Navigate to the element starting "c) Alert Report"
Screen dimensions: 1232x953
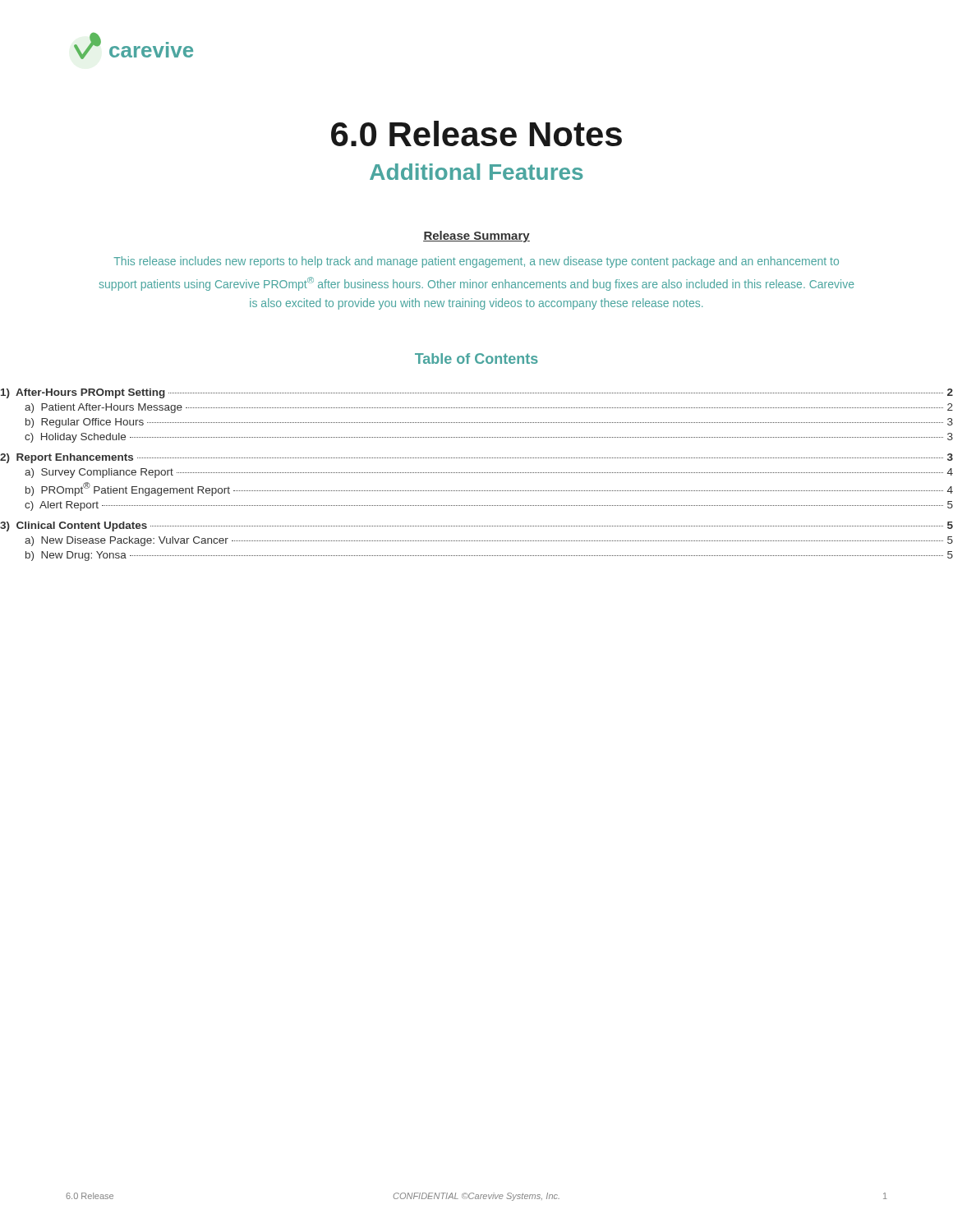(489, 505)
